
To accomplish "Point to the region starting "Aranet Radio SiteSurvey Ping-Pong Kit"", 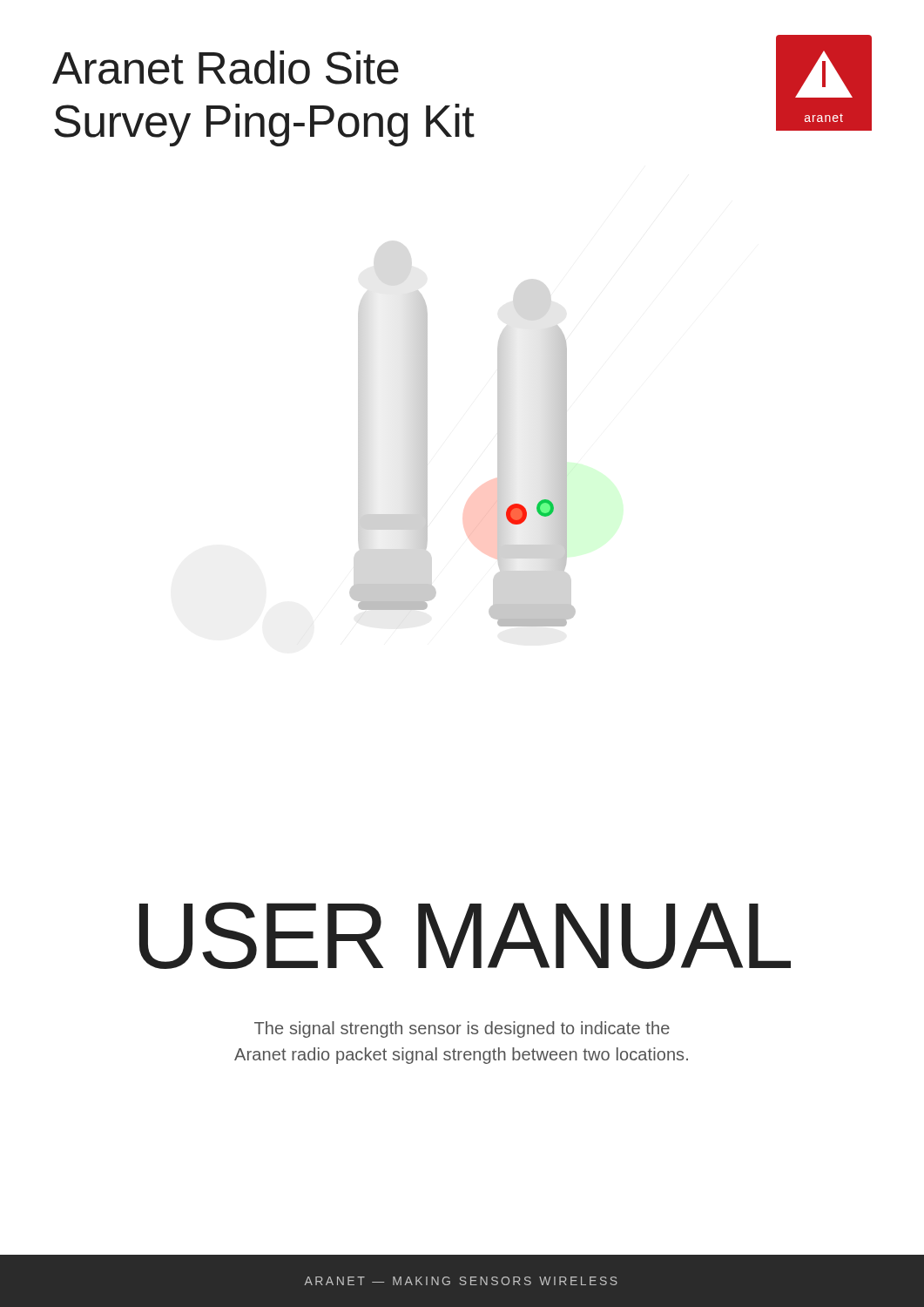I will (296, 95).
